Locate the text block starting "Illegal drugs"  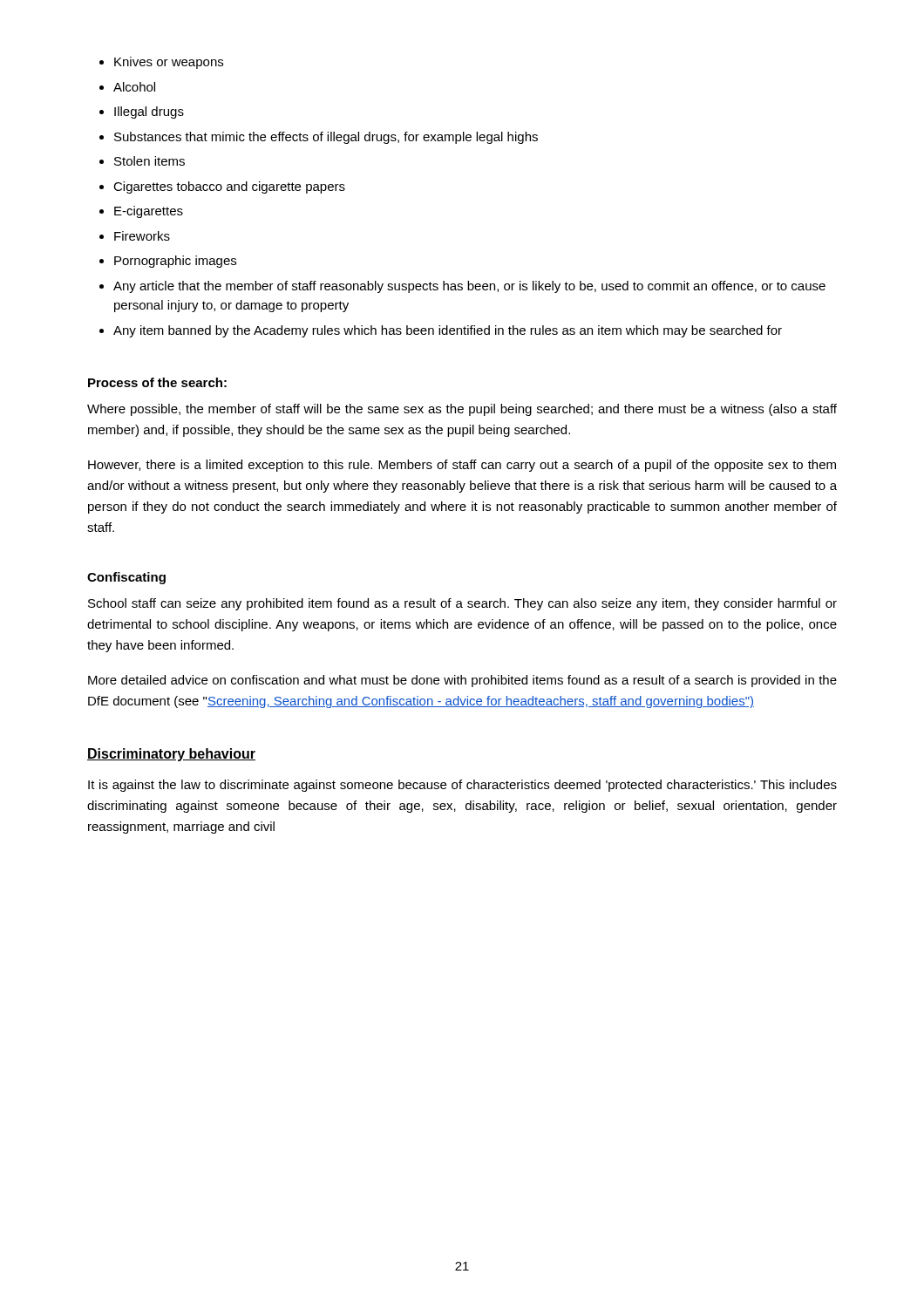coord(149,112)
